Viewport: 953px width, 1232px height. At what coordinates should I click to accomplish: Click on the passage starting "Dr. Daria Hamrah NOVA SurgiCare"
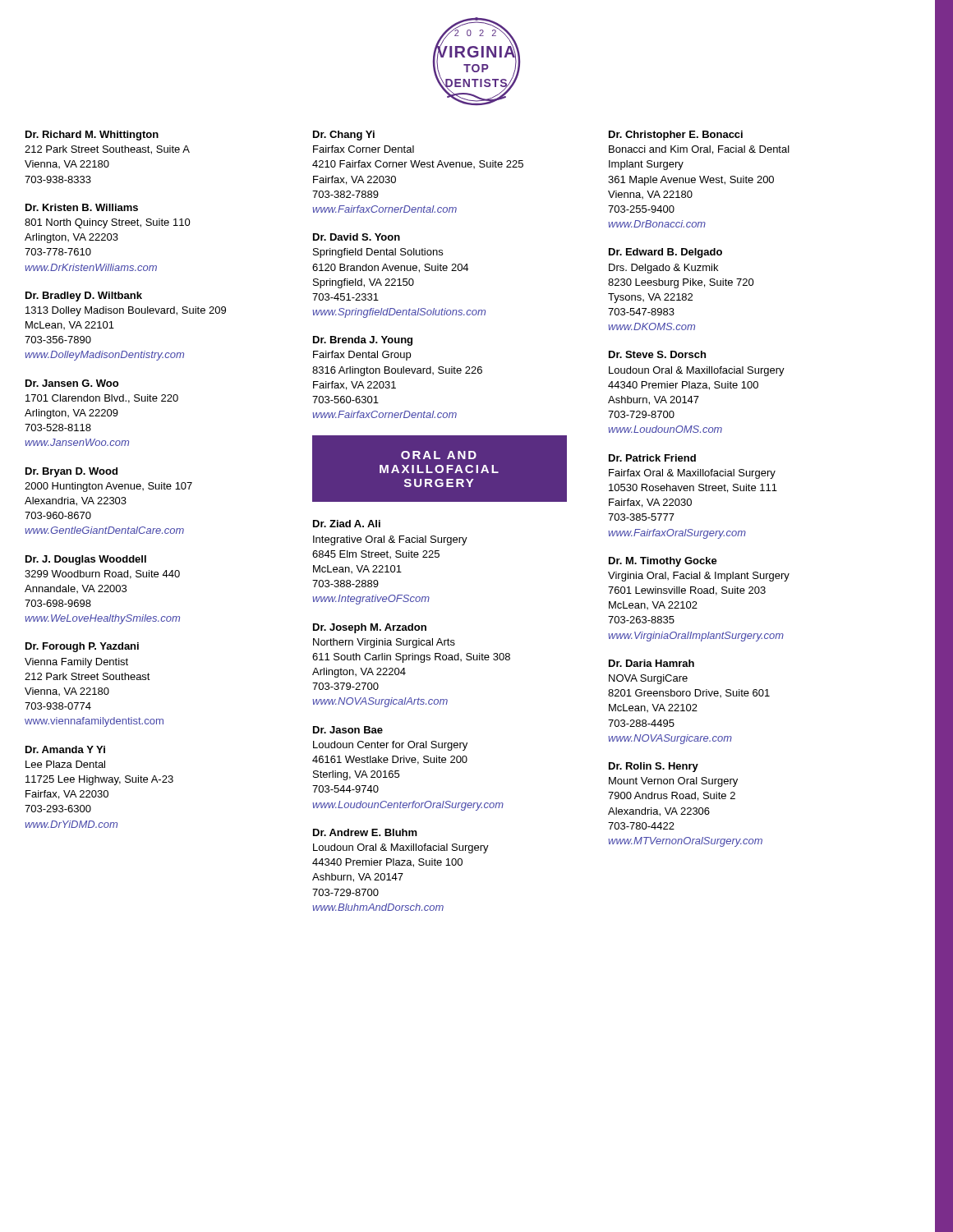pos(766,701)
